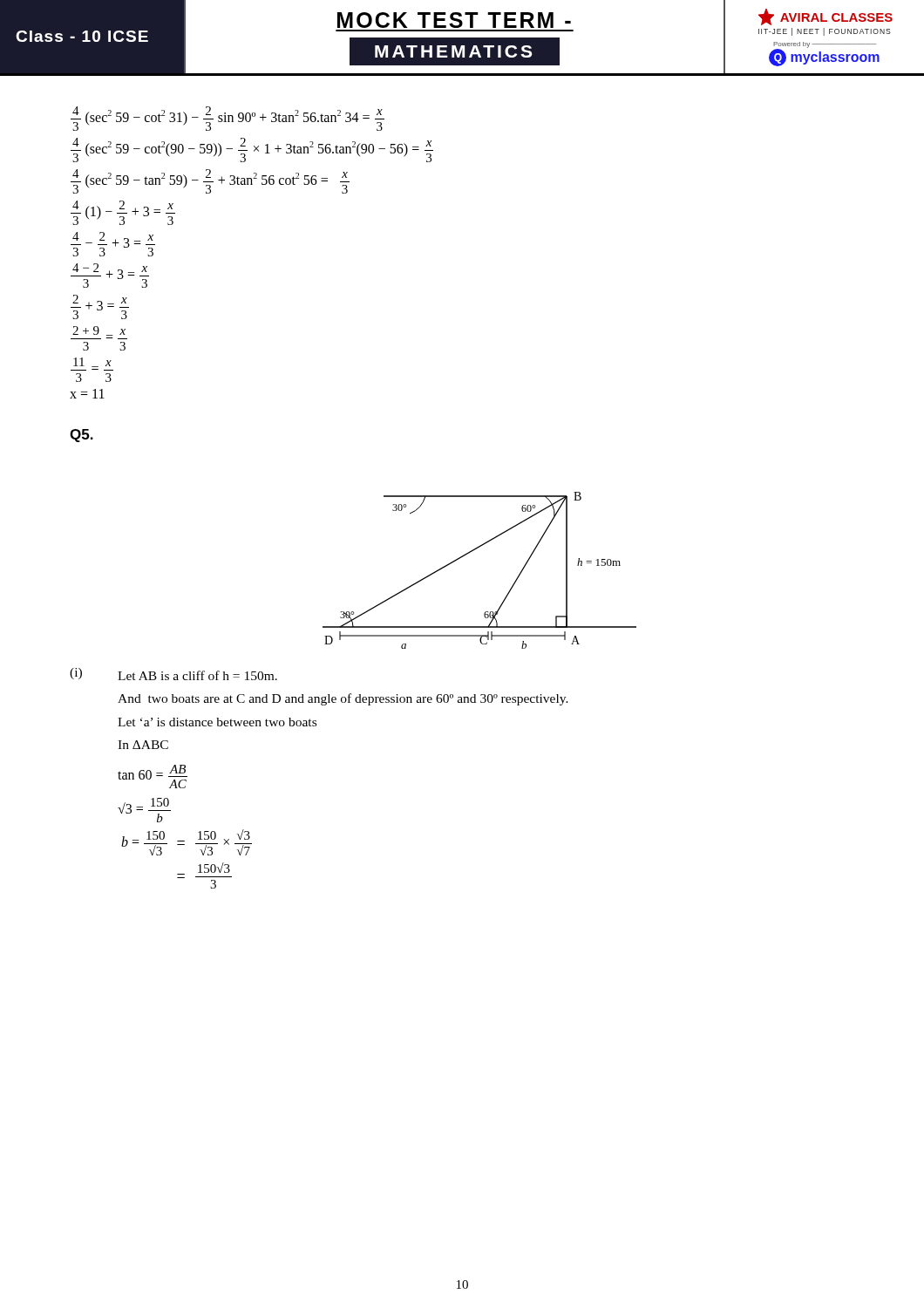
Task: Navigate to the text block starting "113 = x3"
Action: pyautogui.click(x=92, y=370)
